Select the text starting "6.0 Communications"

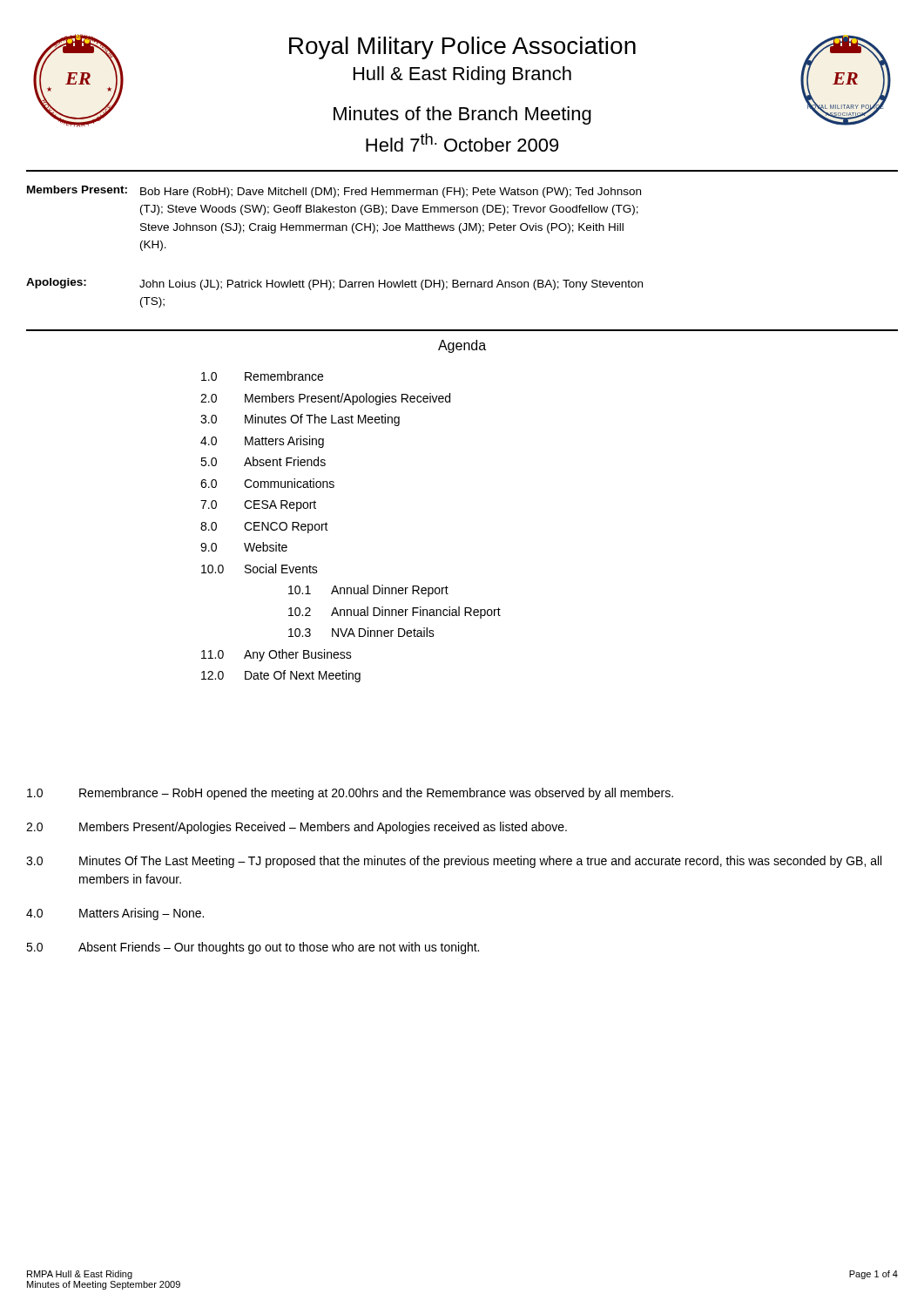pyautogui.click(x=267, y=483)
